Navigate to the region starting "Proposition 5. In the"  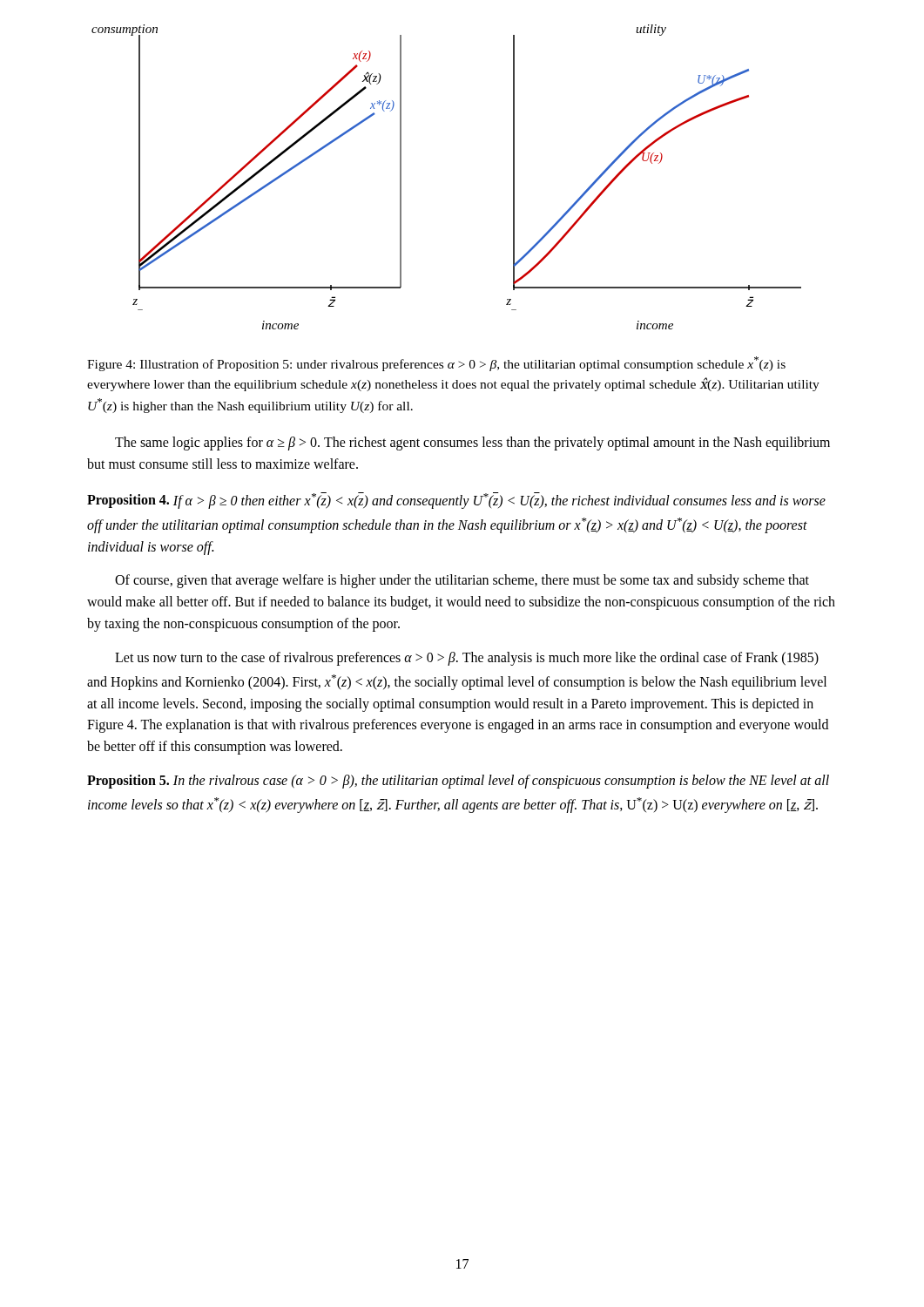[x=458, y=793]
